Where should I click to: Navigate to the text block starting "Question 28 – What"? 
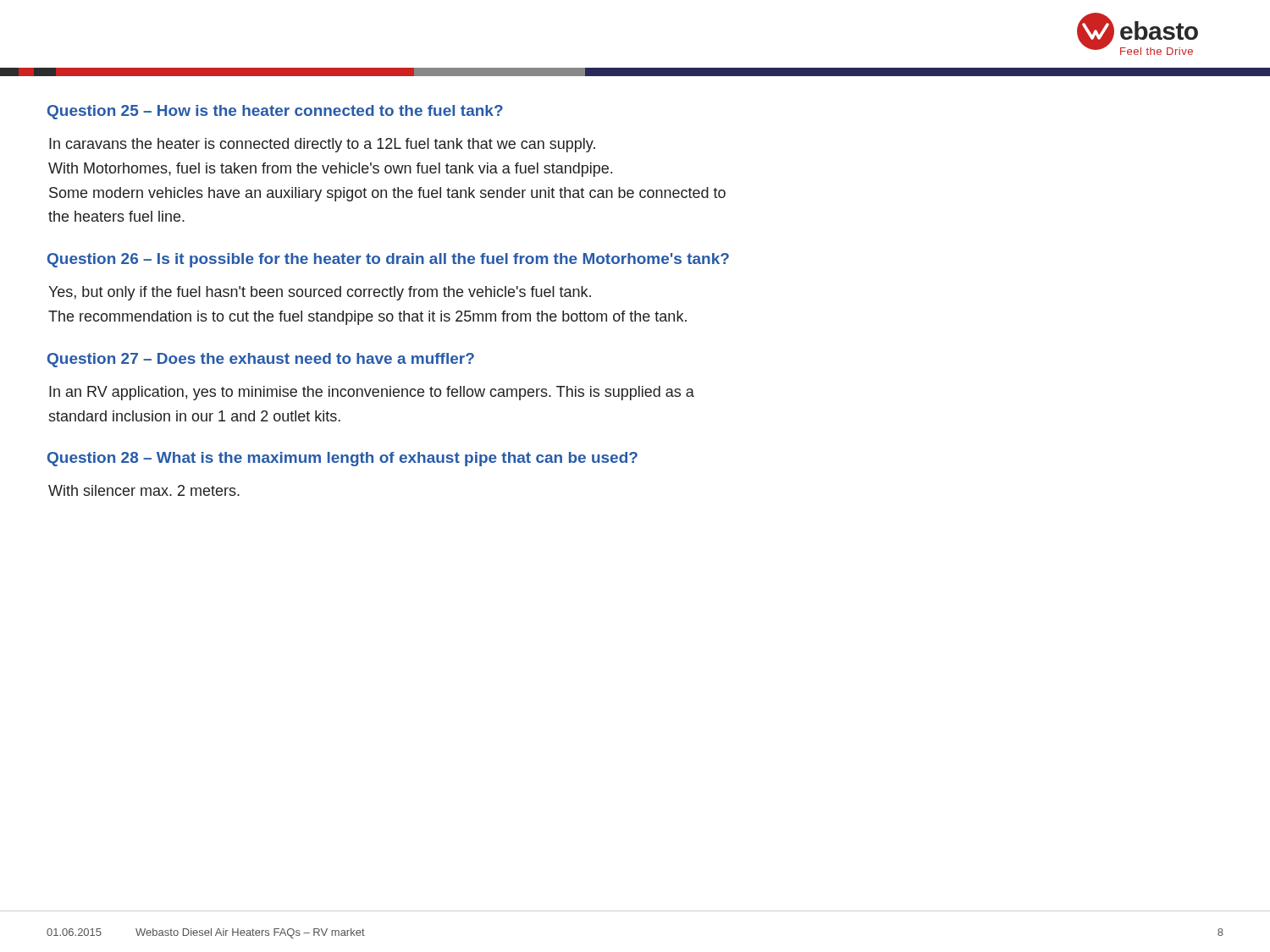coord(342,458)
